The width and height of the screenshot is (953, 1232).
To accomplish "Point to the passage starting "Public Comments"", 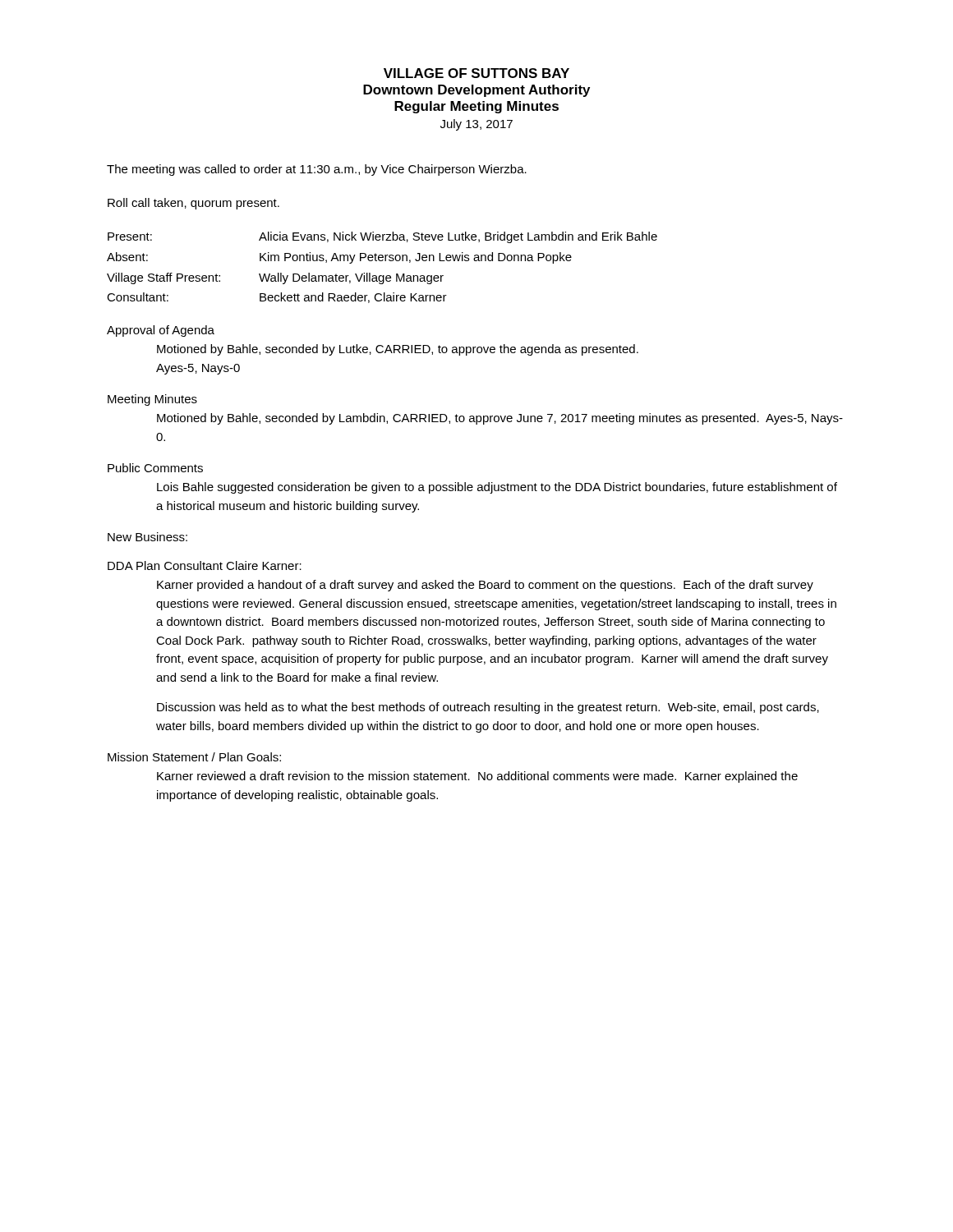I will tap(155, 468).
